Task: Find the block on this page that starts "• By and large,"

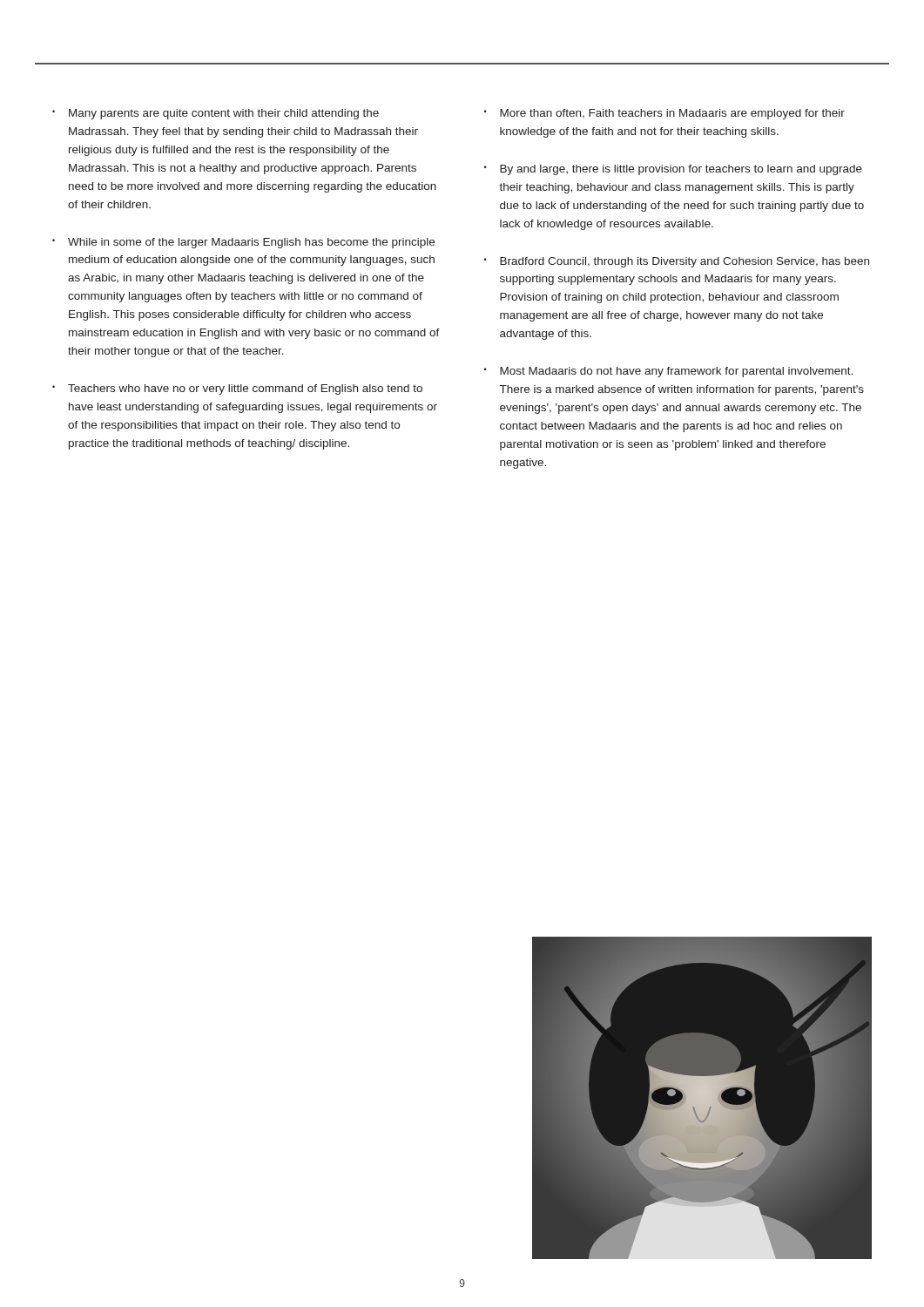Action: (678, 197)
